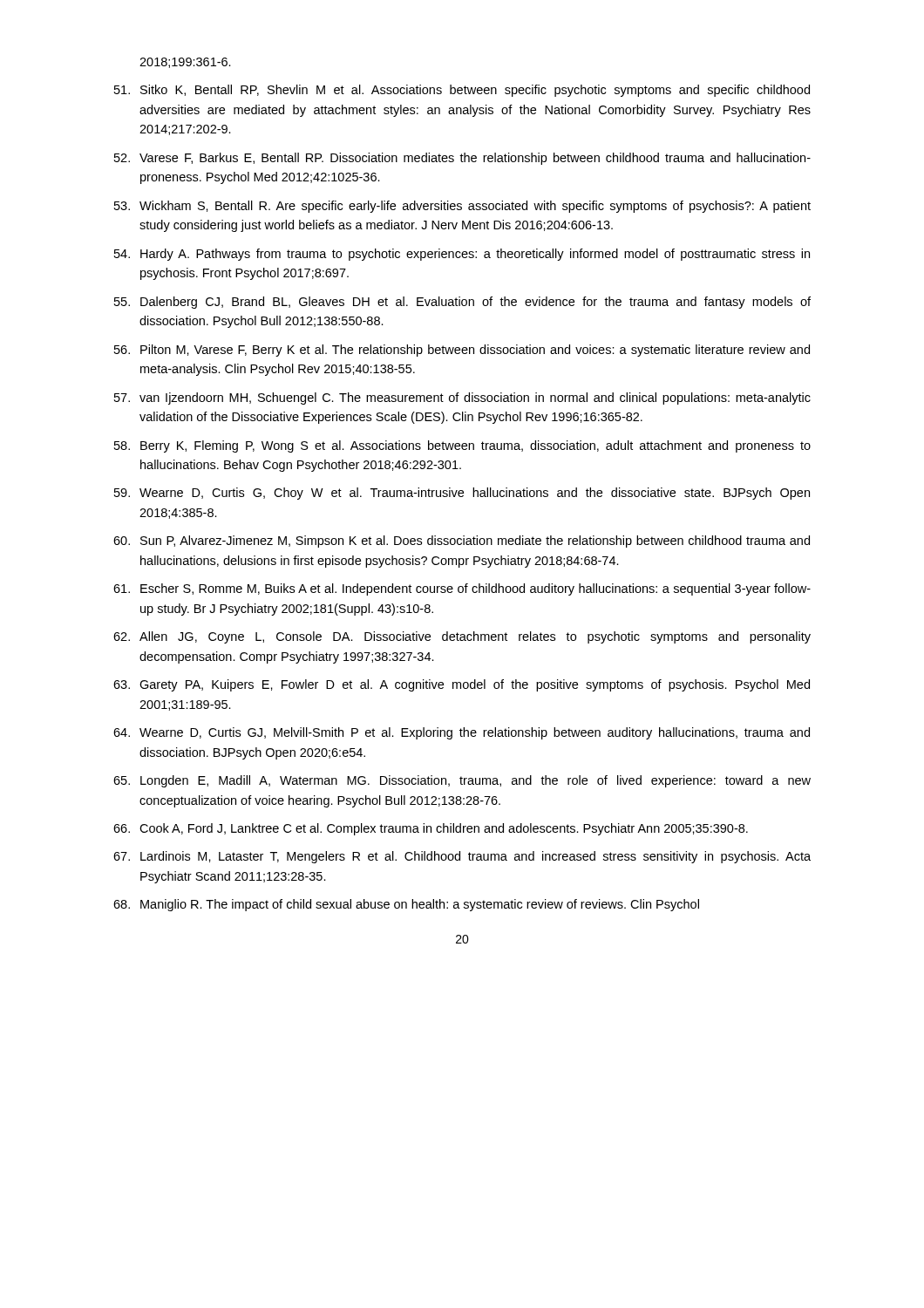Locate the passage starting "61. Escher S, Romme M, Buiks A et"

pyautogui.click(x=462, y=599)
